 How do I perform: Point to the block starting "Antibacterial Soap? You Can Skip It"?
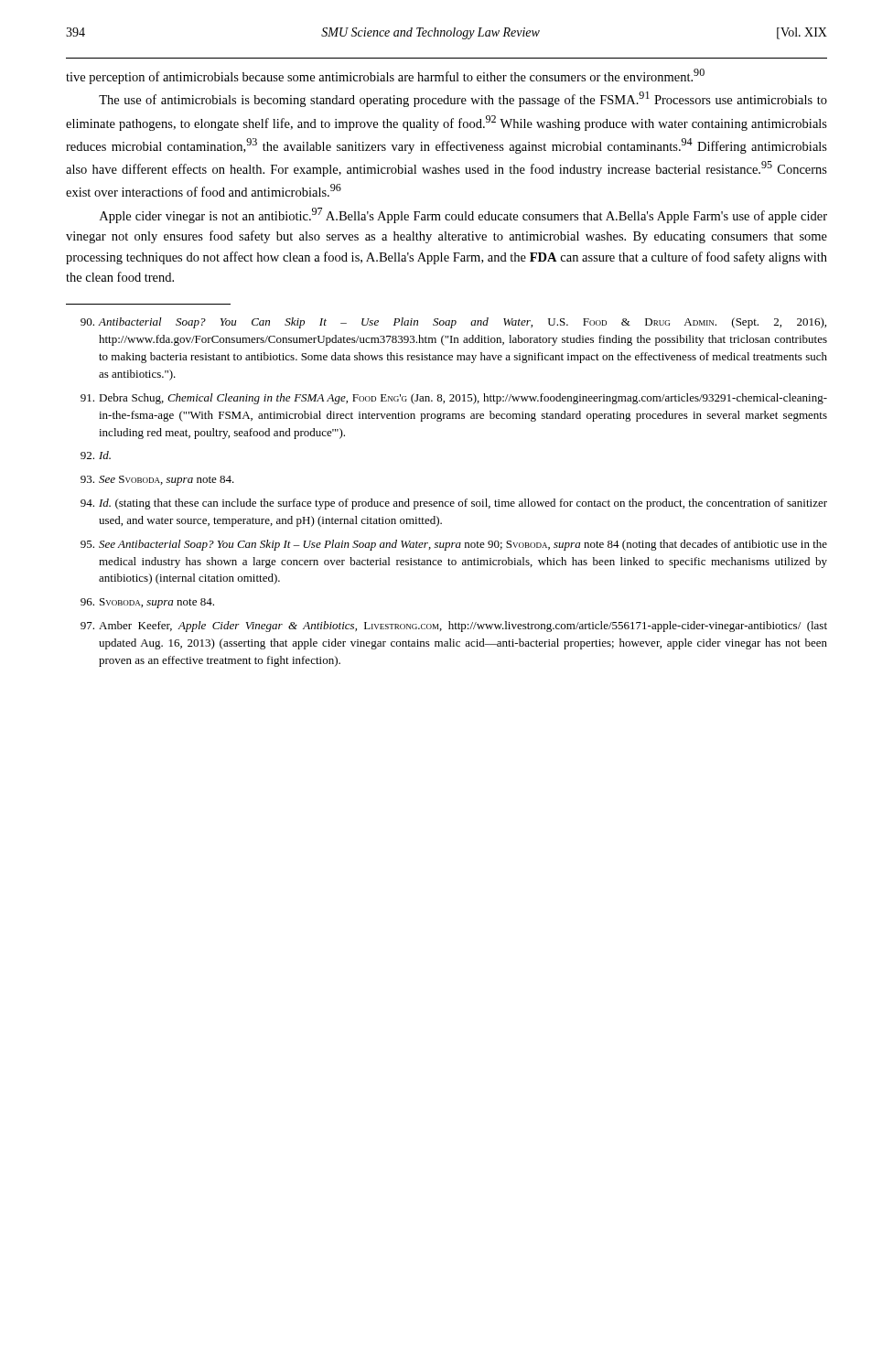click(446, 349)
